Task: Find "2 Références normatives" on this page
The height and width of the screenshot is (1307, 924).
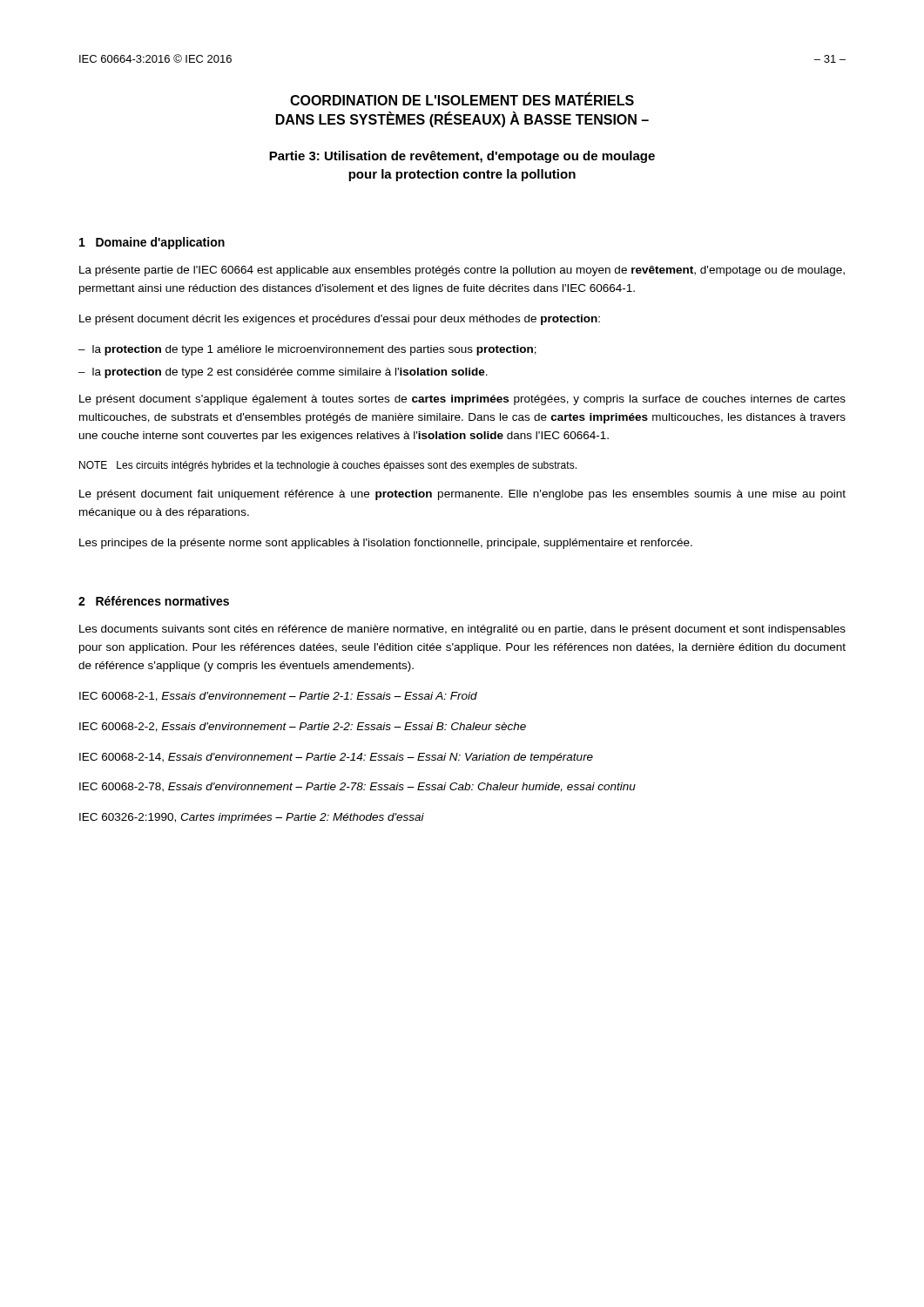Action: [x=154, y=601]
